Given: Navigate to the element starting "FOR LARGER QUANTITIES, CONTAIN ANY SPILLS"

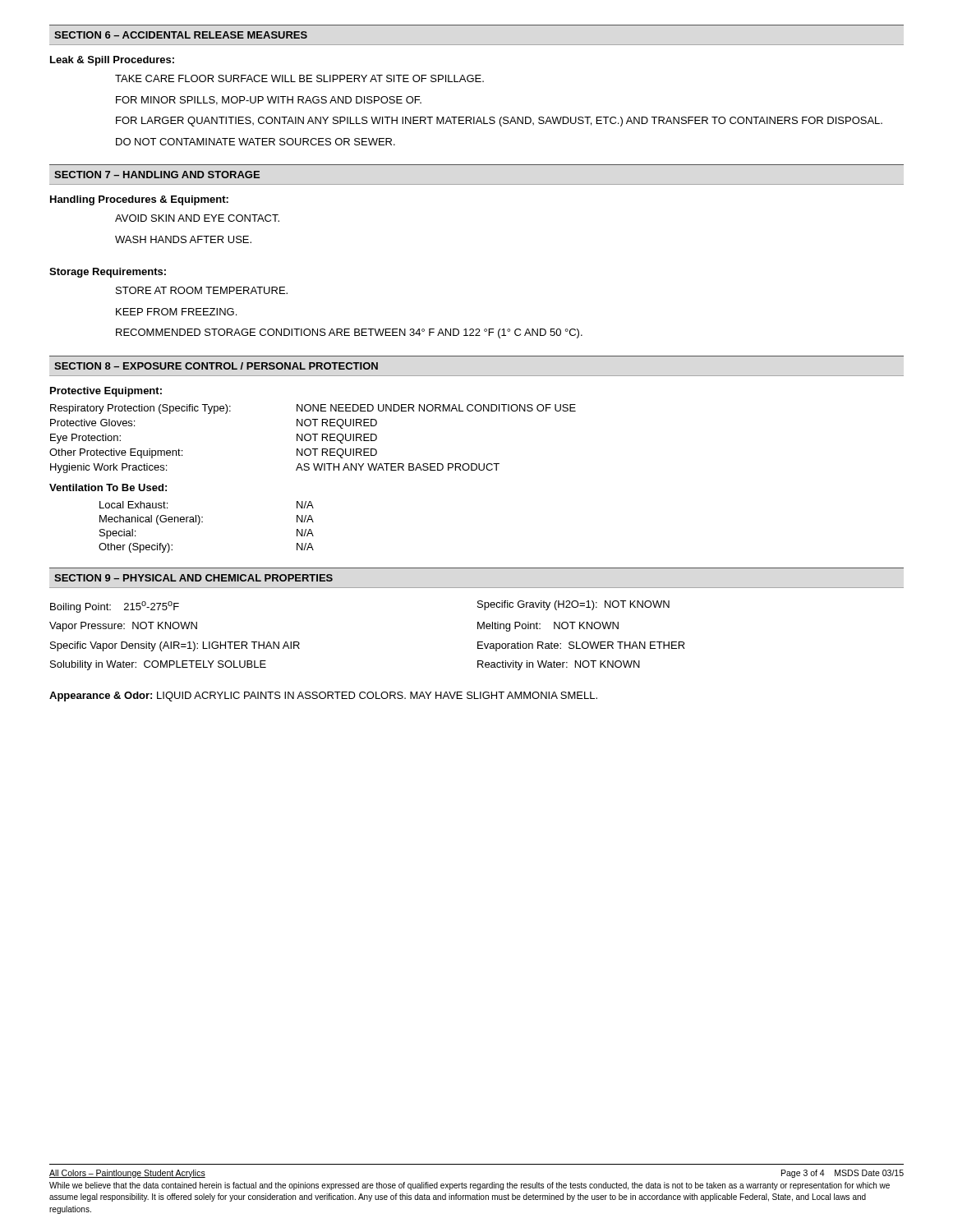Looking at the screenshot, I should pyautogui.click(x=499, y=120).
